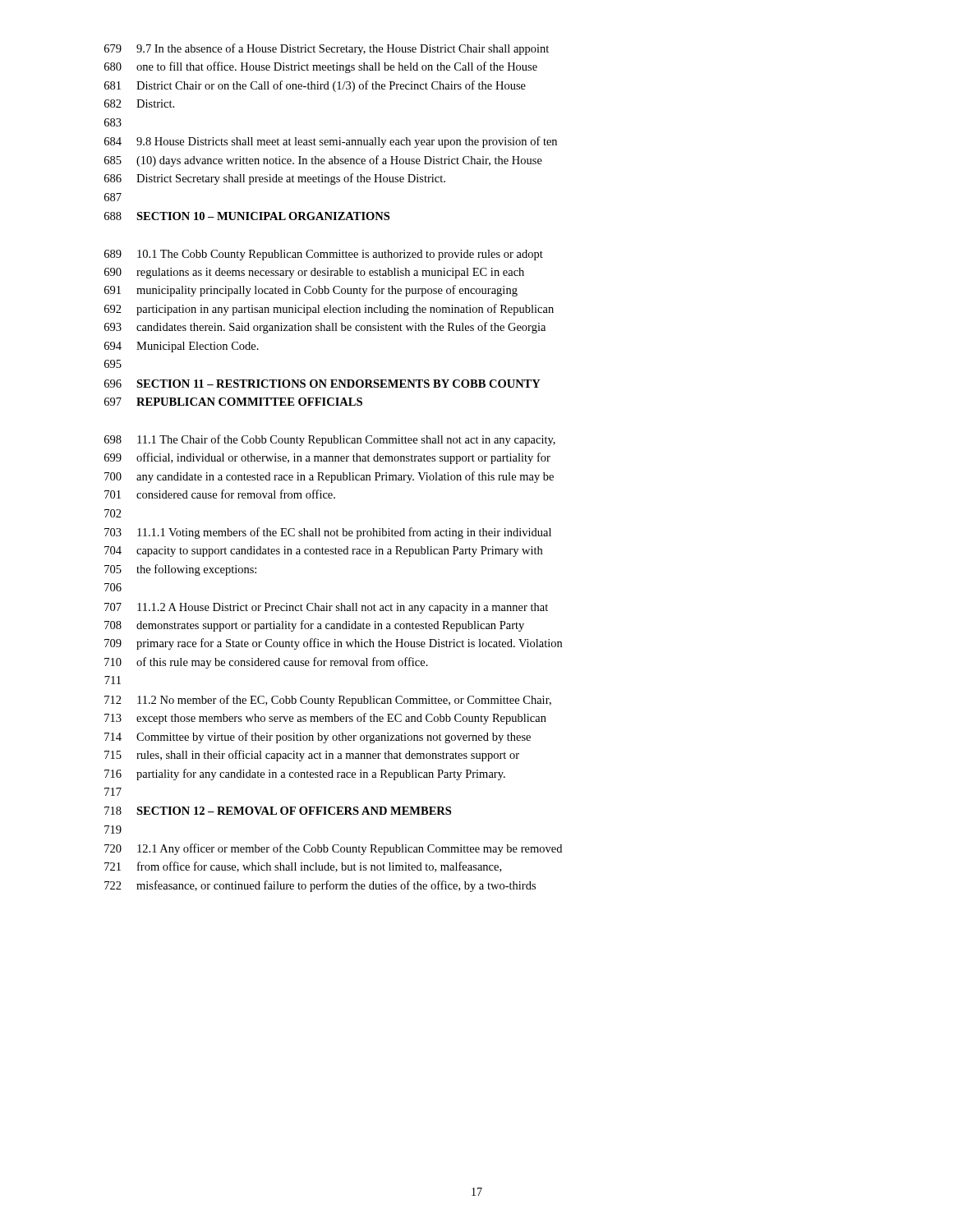The height and width of the screenshot is (1232, 953).
Task: Locate the block of text that opens with "684 9.8 House Districts shall meet"
Action: [485, 160]
